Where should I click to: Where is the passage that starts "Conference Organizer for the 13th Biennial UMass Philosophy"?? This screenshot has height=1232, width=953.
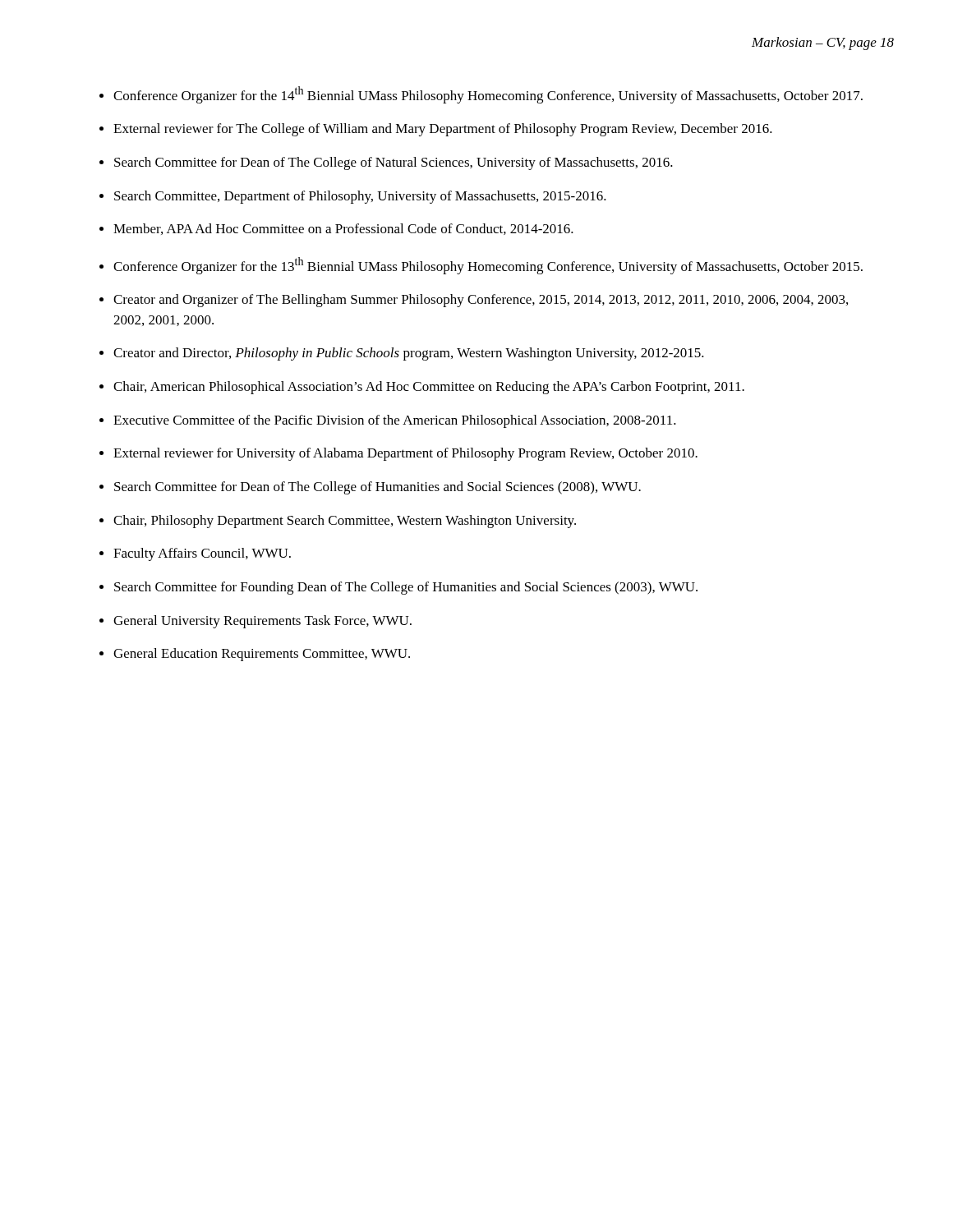(488, 264)
